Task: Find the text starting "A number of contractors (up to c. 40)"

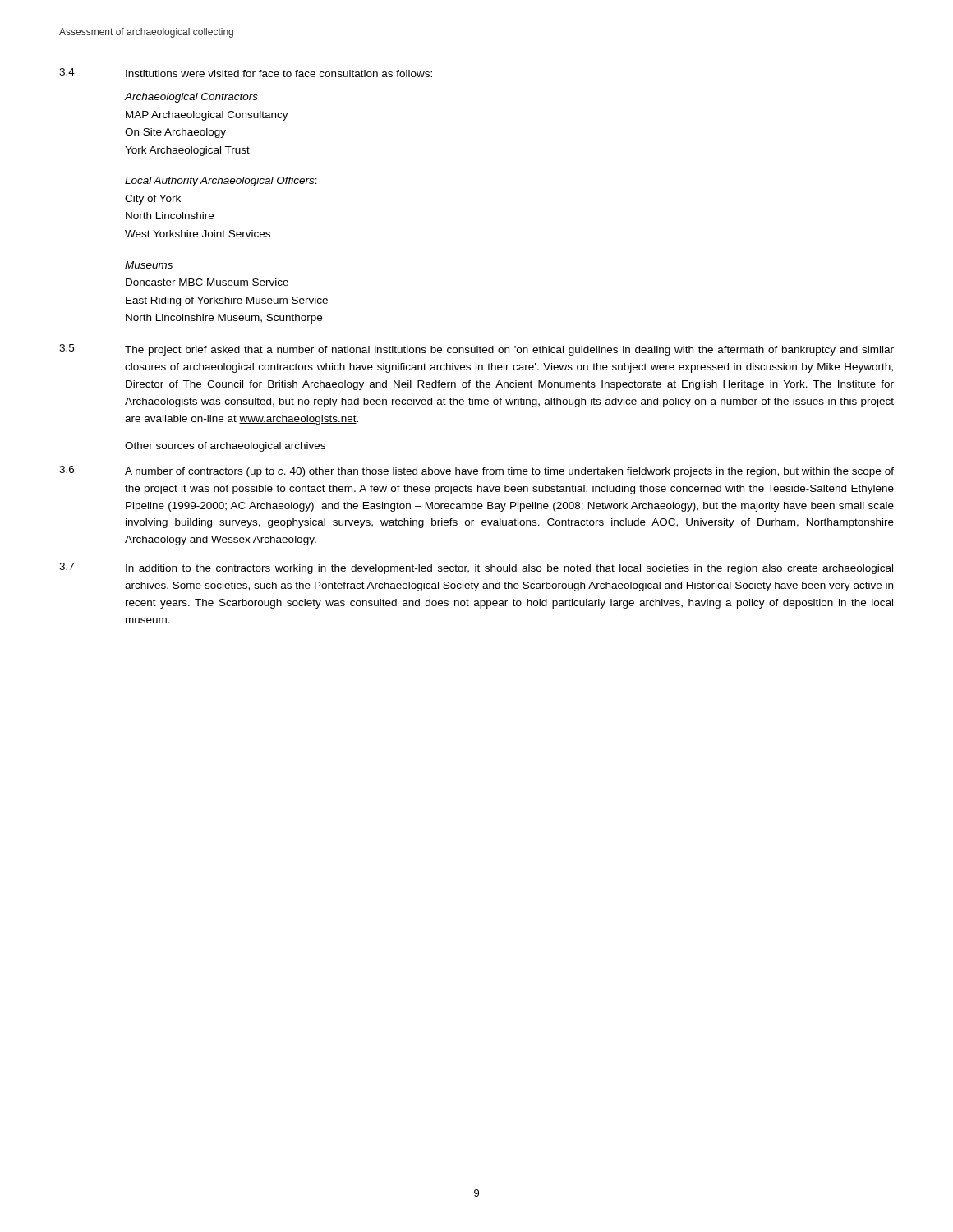Action: pyautogui.click(x=509, y=505)
